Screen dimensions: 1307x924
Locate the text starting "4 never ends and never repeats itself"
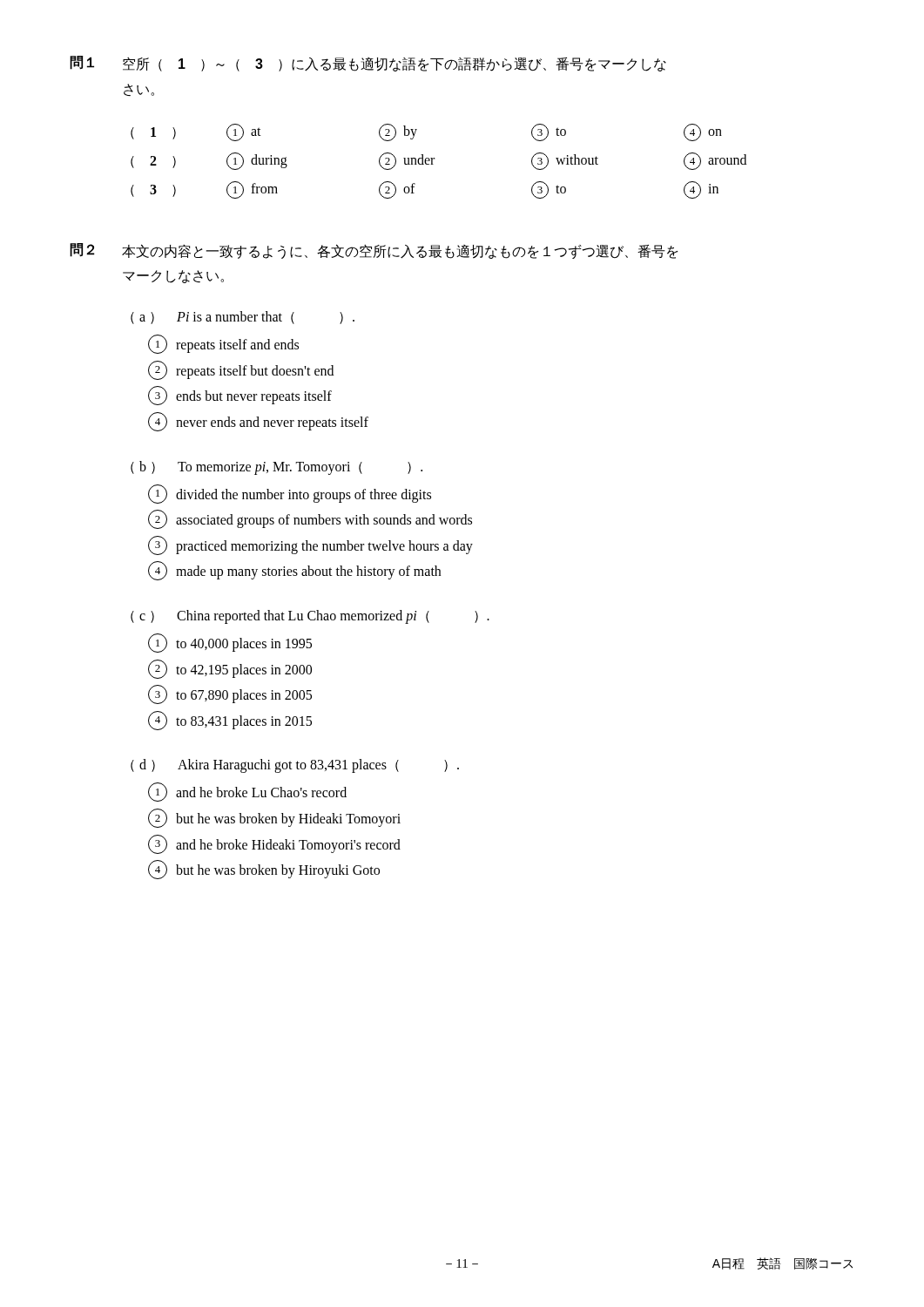pyautogui.click(x=258, y=422)
